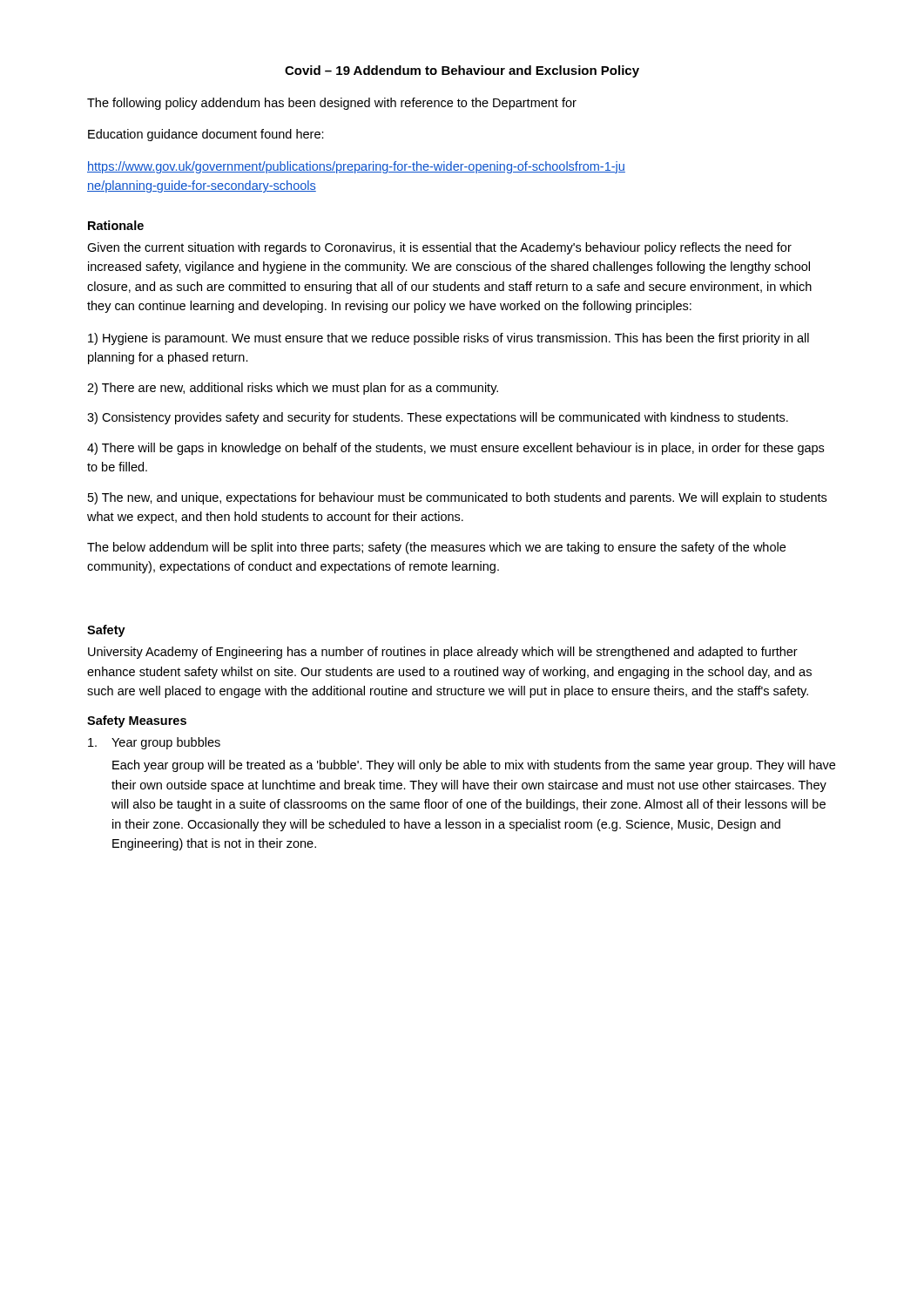Screen dimensions: 1307x924
Task: Where is the passage that starts "2) There are"?
Action: click(x=293, y=387)
